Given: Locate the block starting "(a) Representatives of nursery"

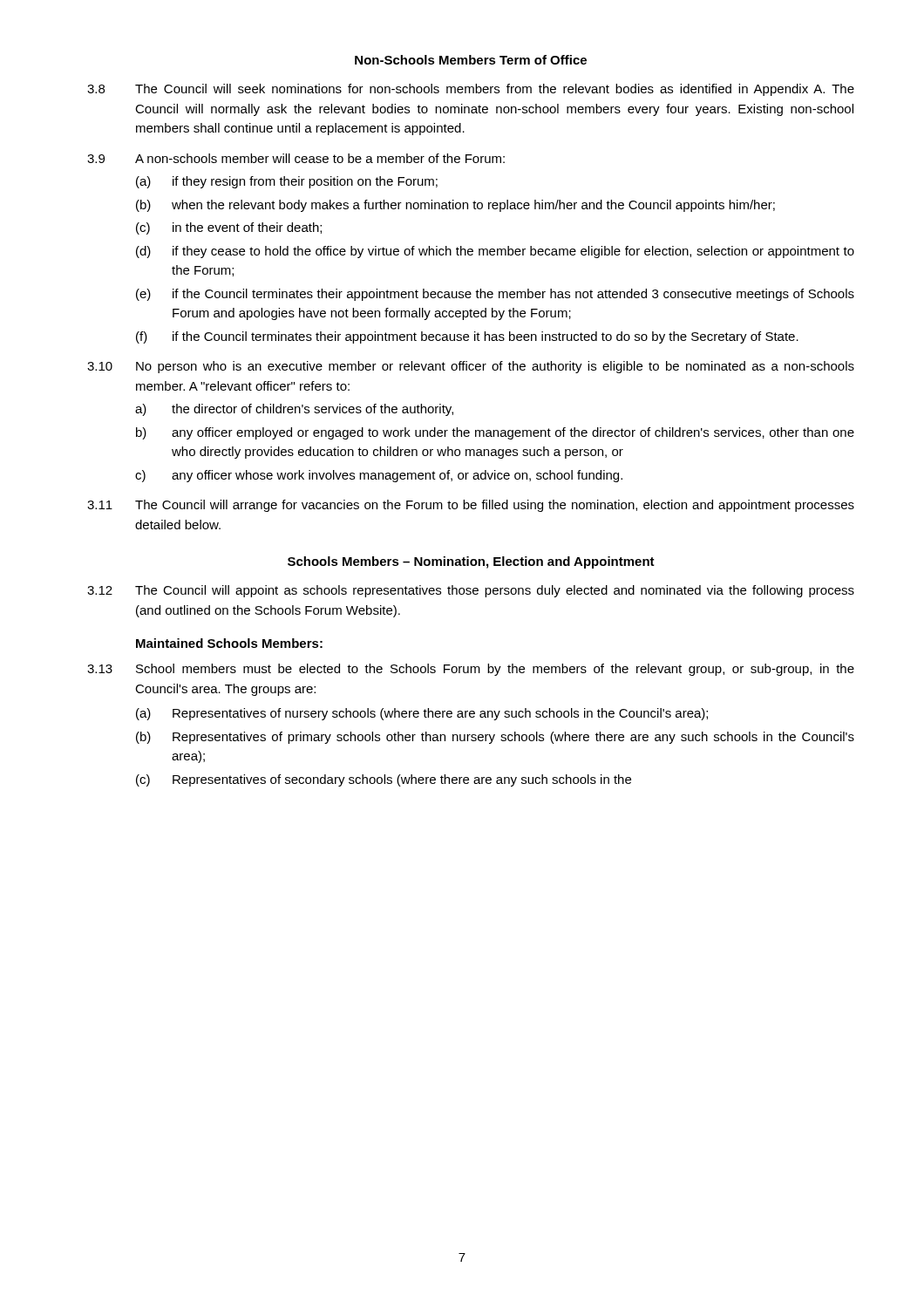Looking at the screenshot, I should click(495, 714).
